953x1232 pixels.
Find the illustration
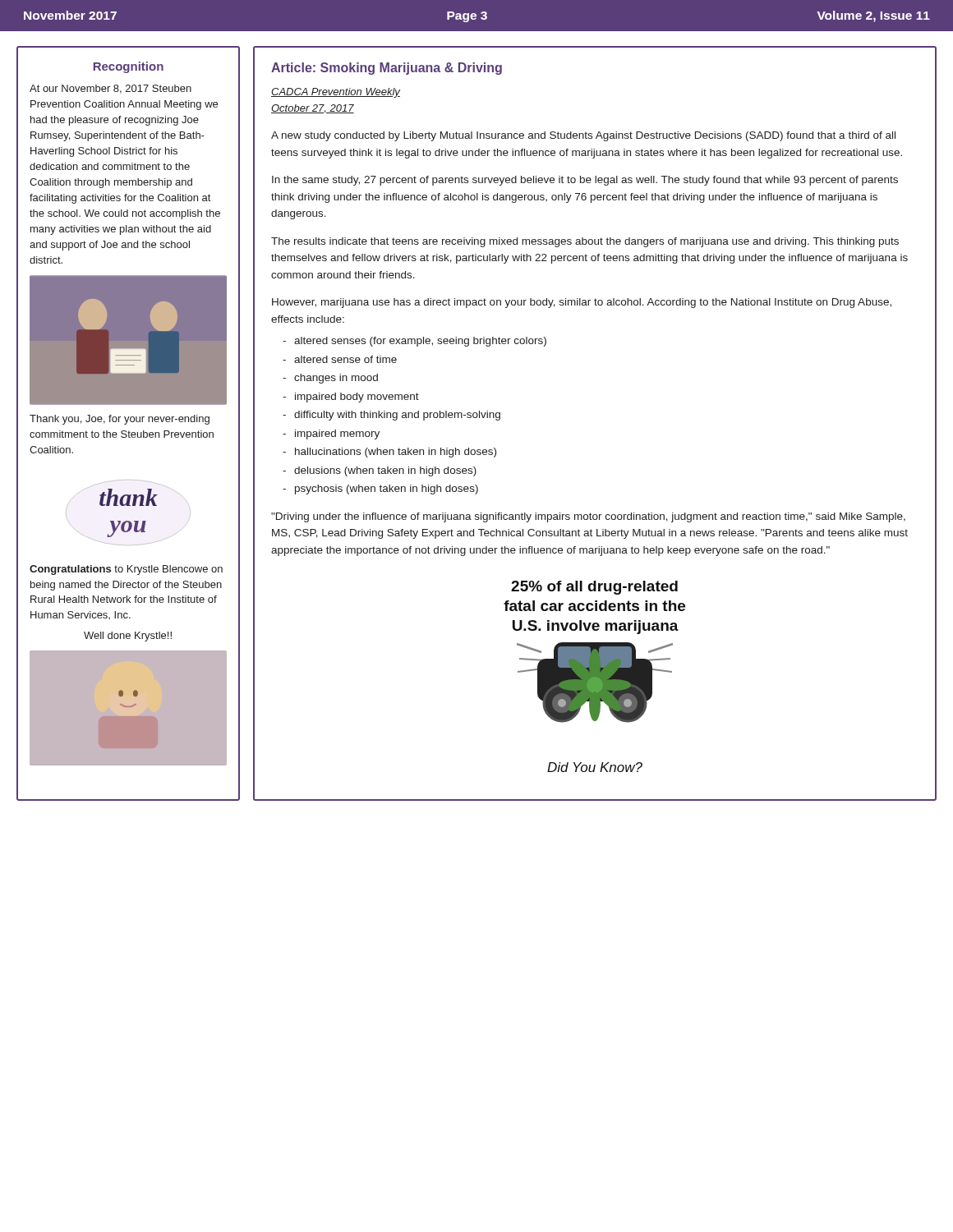(x=128, y=509)
